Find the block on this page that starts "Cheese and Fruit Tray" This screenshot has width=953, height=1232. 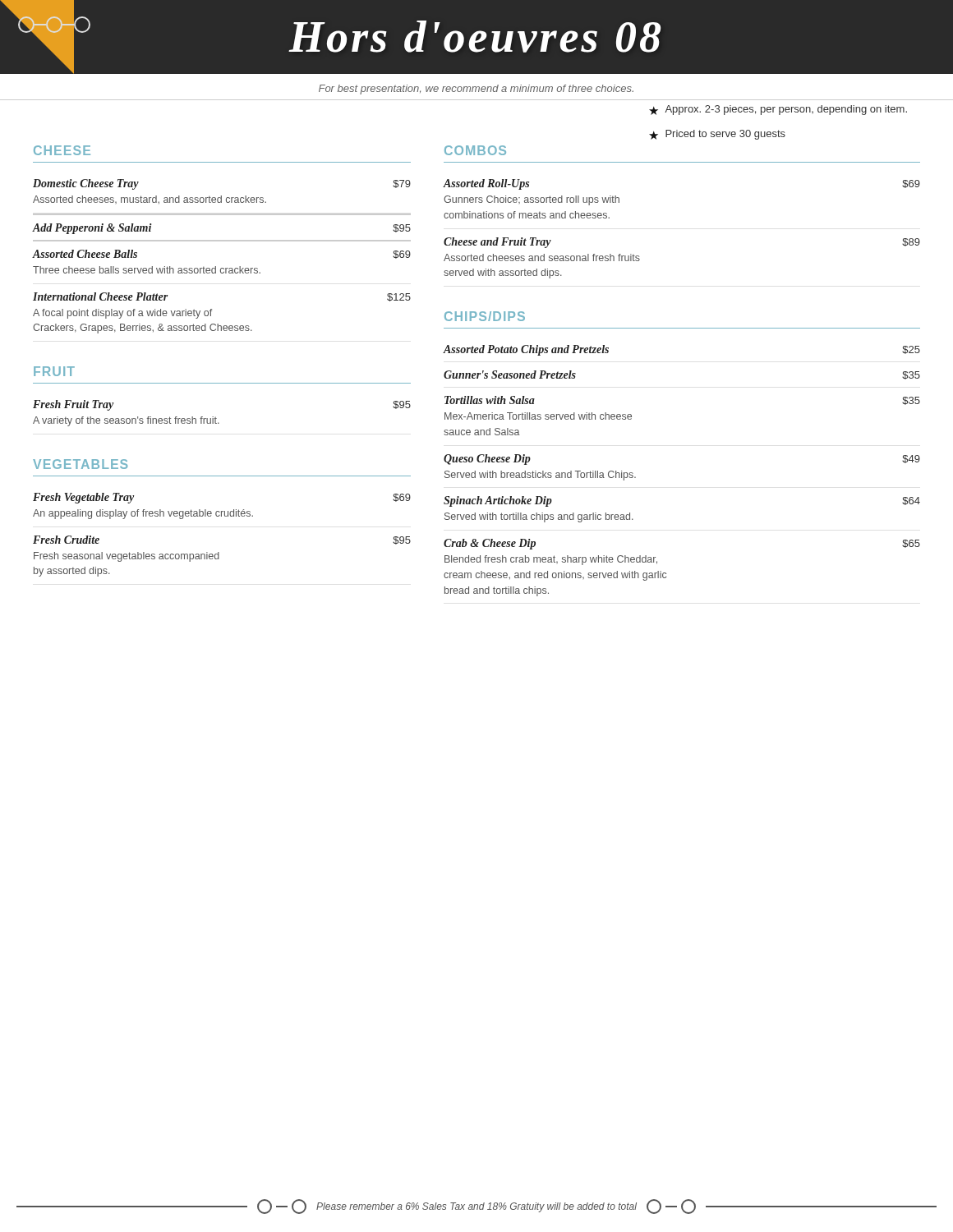pos(490,243)
